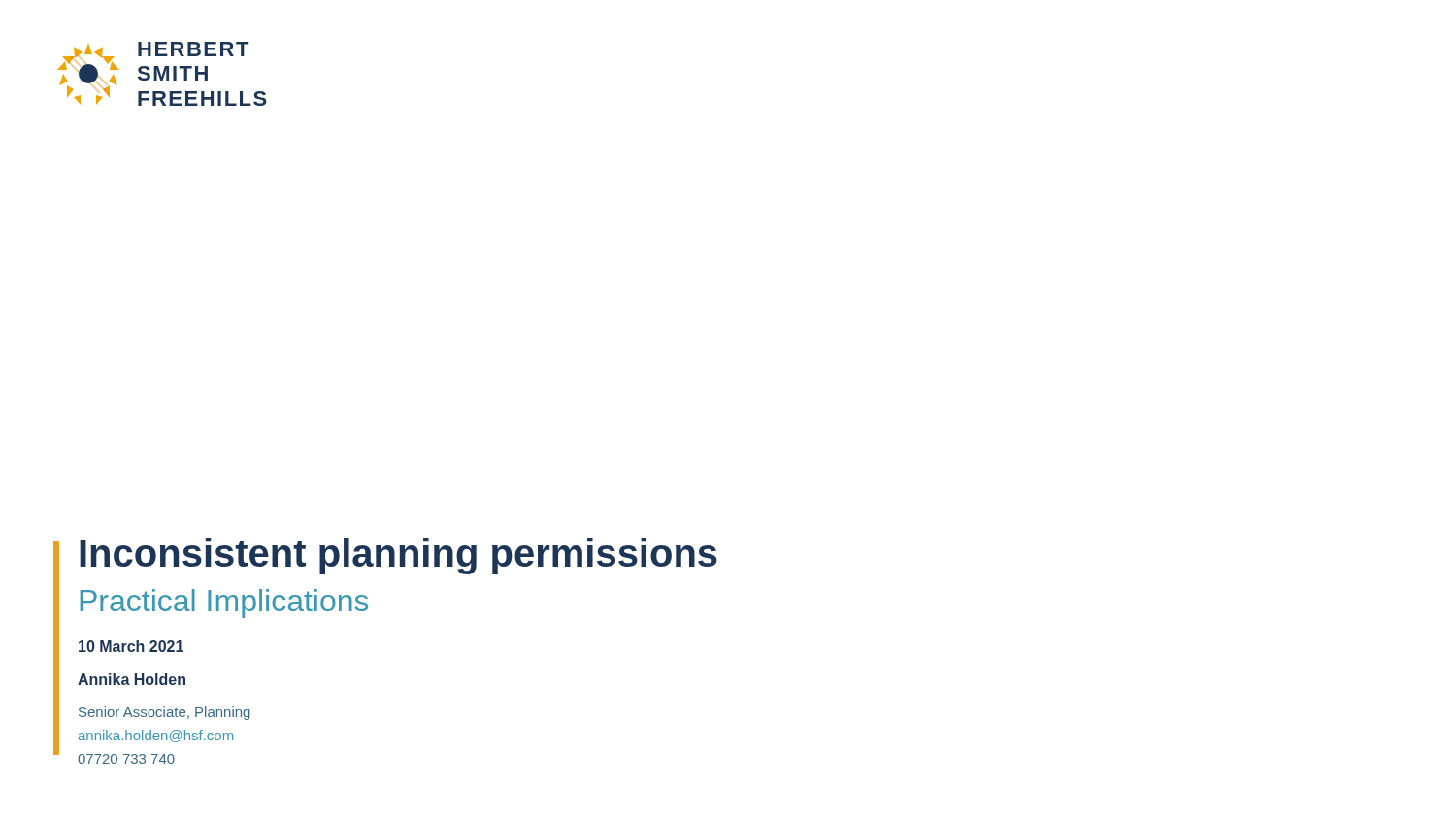Find "Practical Implications" on this page
1456x819 pixels.
coord(223,601)
